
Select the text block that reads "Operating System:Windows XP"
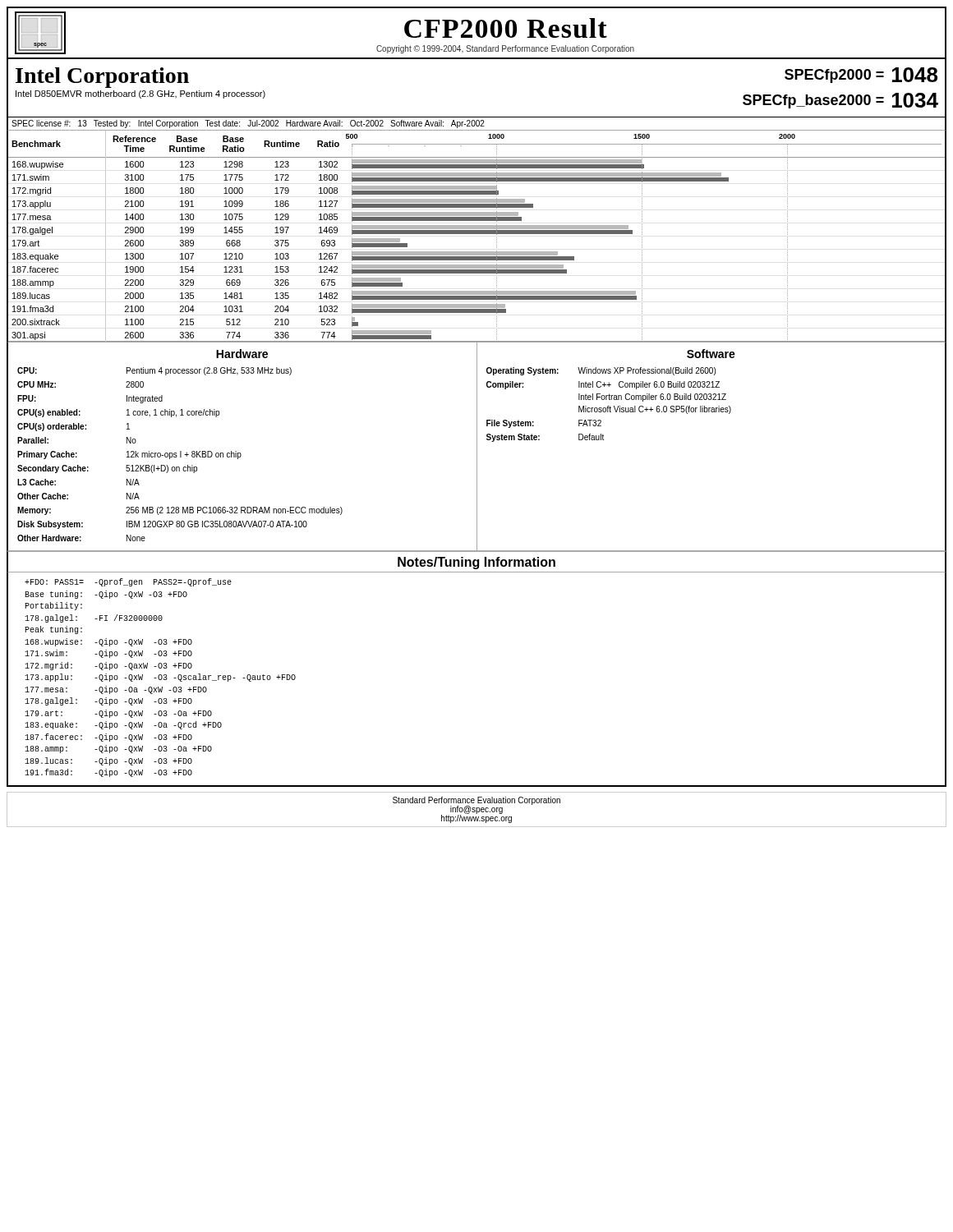[711, 404]
